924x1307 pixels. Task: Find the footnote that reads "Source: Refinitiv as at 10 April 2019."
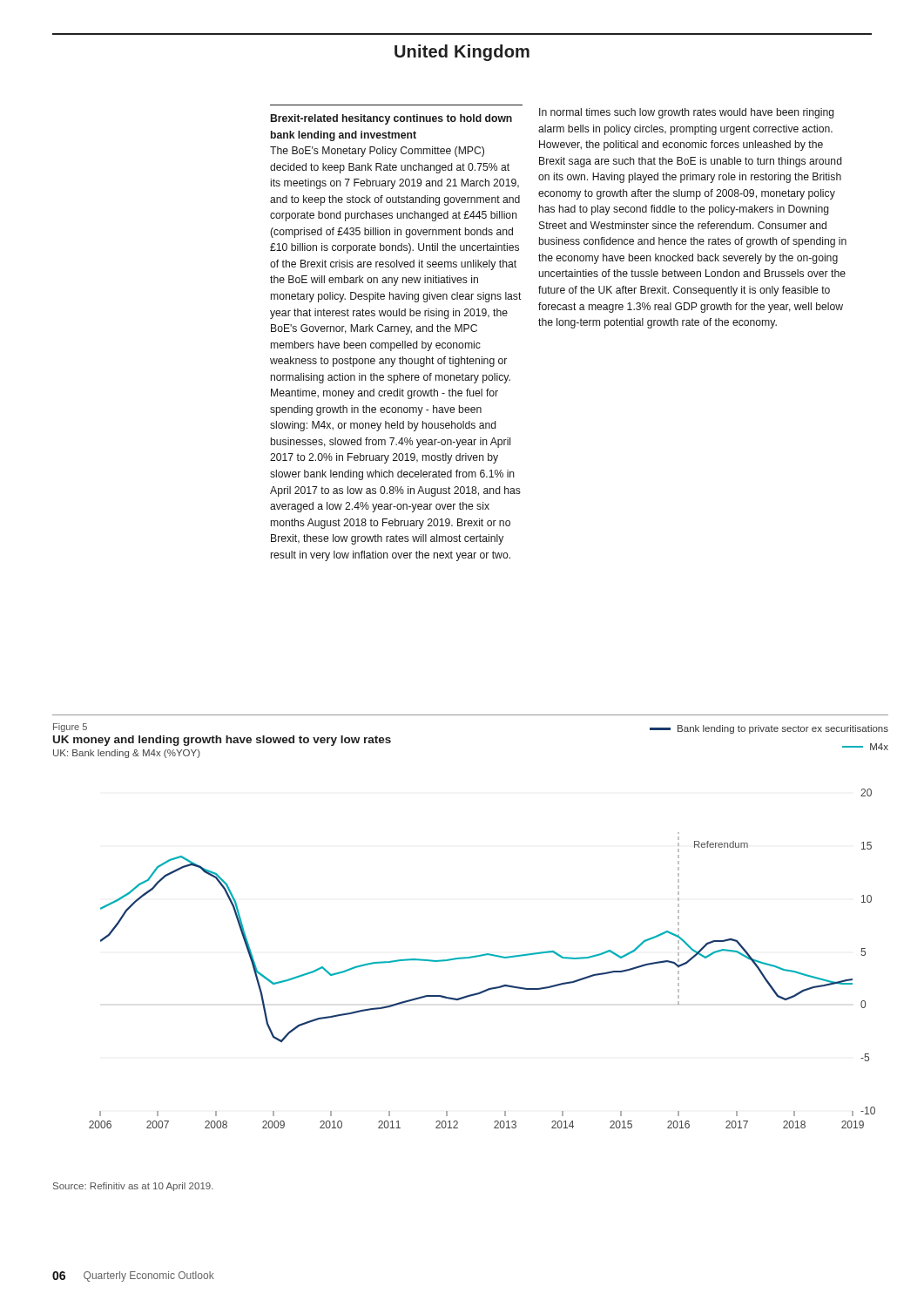133,1186
